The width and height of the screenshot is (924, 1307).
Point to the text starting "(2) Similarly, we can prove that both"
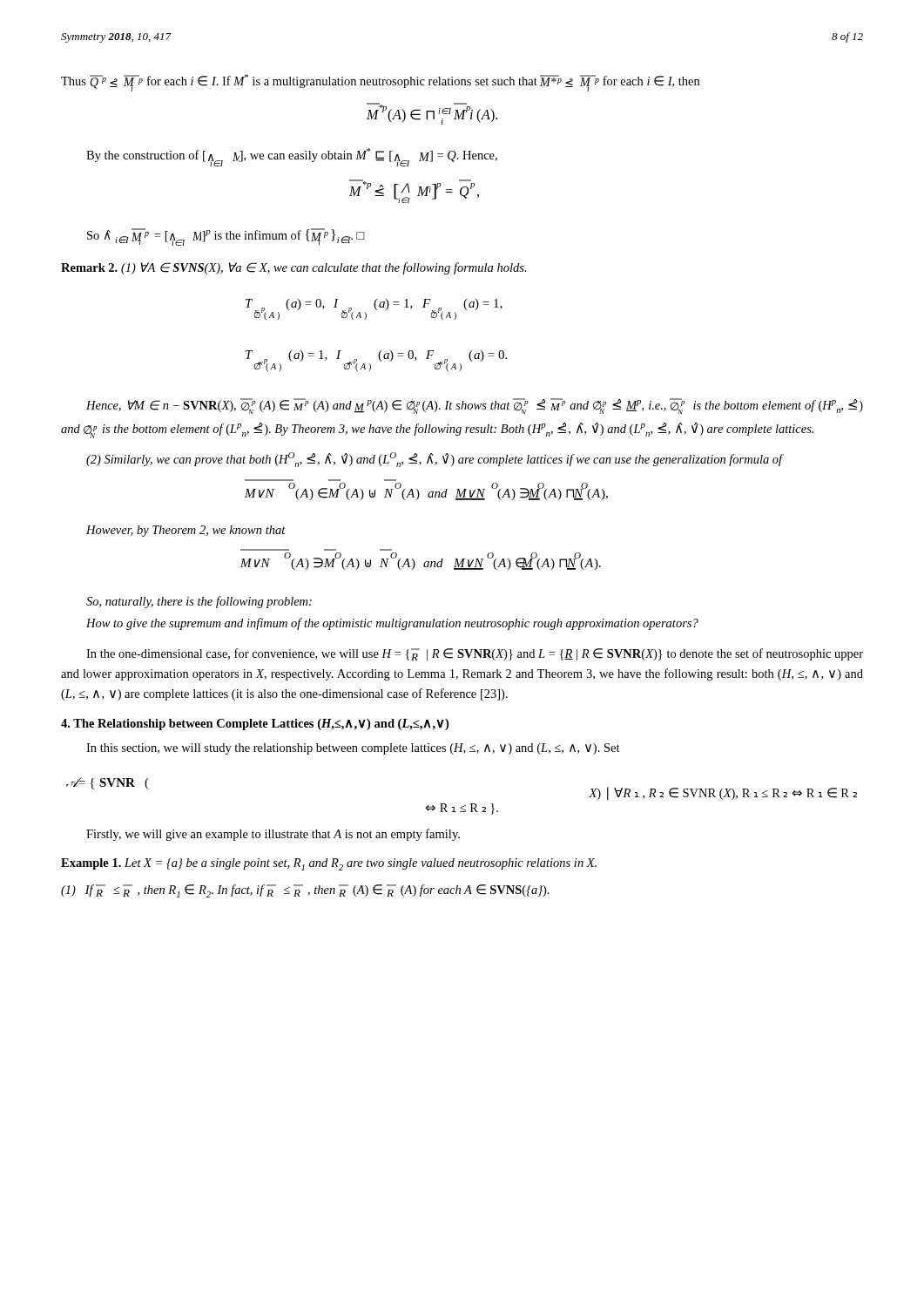[434, 459]
